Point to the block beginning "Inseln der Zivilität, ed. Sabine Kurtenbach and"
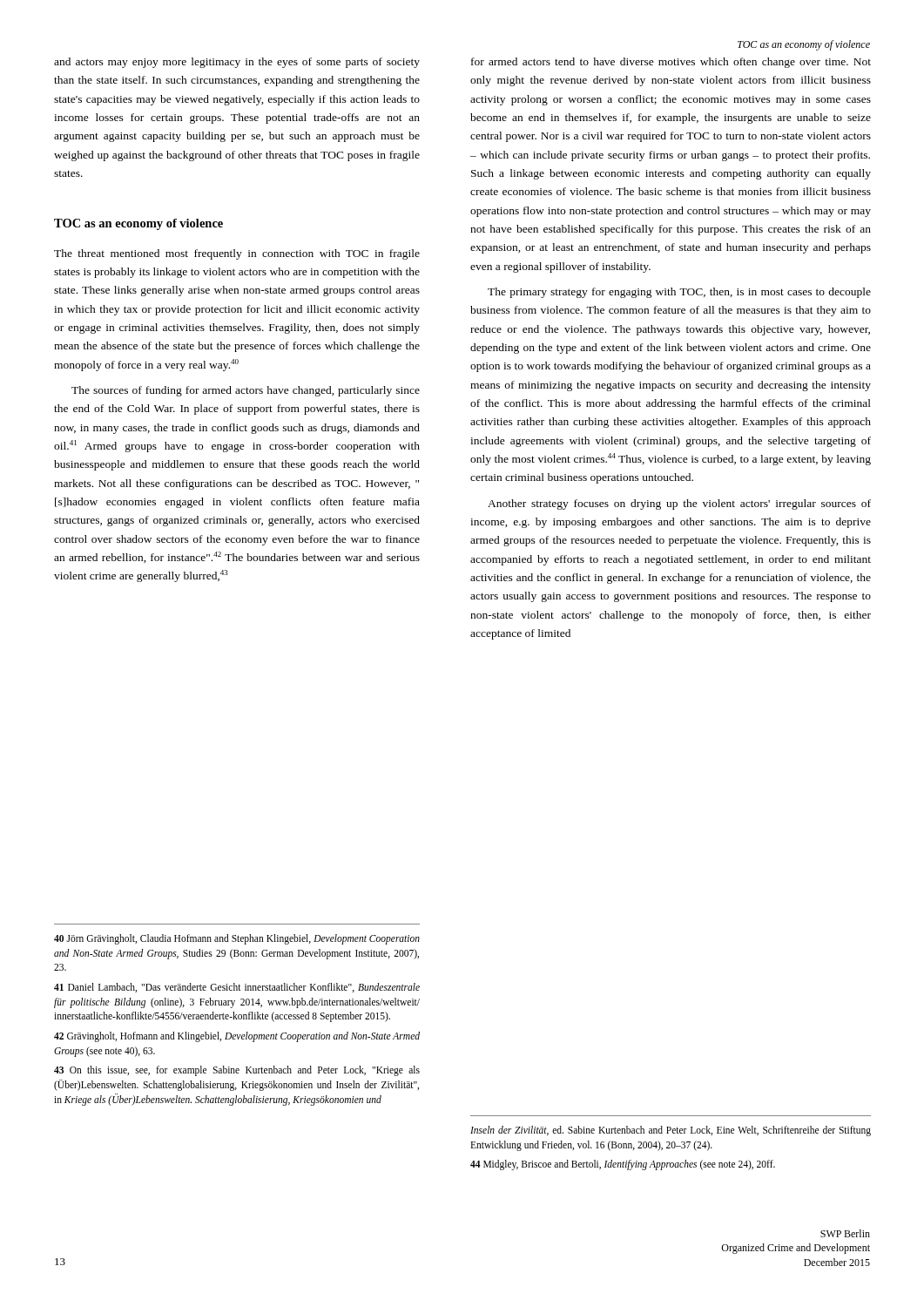 click(671, 1137)
